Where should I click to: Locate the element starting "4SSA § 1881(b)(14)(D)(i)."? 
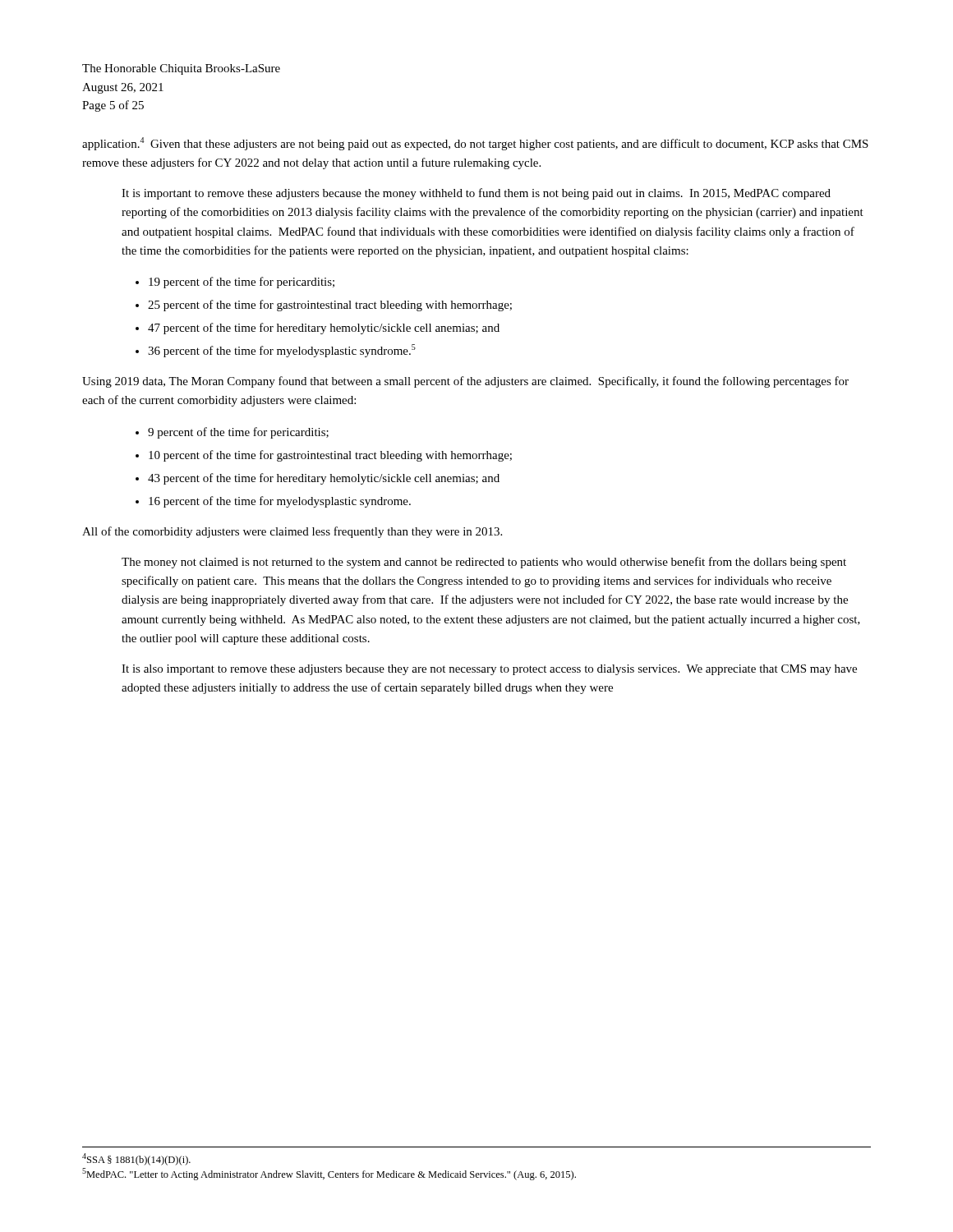pyautogui.click(x=137, y=1159)
